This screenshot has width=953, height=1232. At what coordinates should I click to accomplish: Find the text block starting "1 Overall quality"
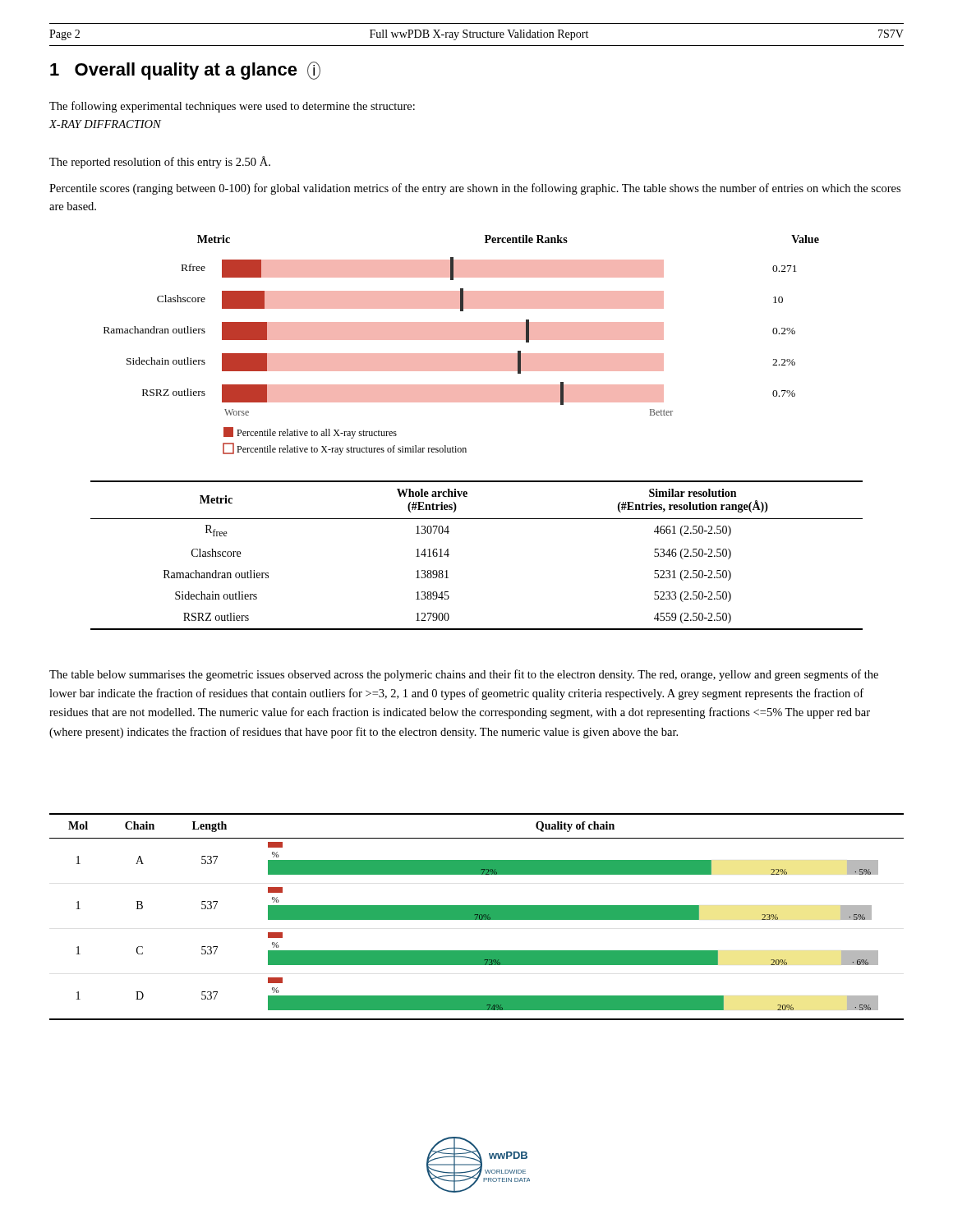(x=185, y=69)
